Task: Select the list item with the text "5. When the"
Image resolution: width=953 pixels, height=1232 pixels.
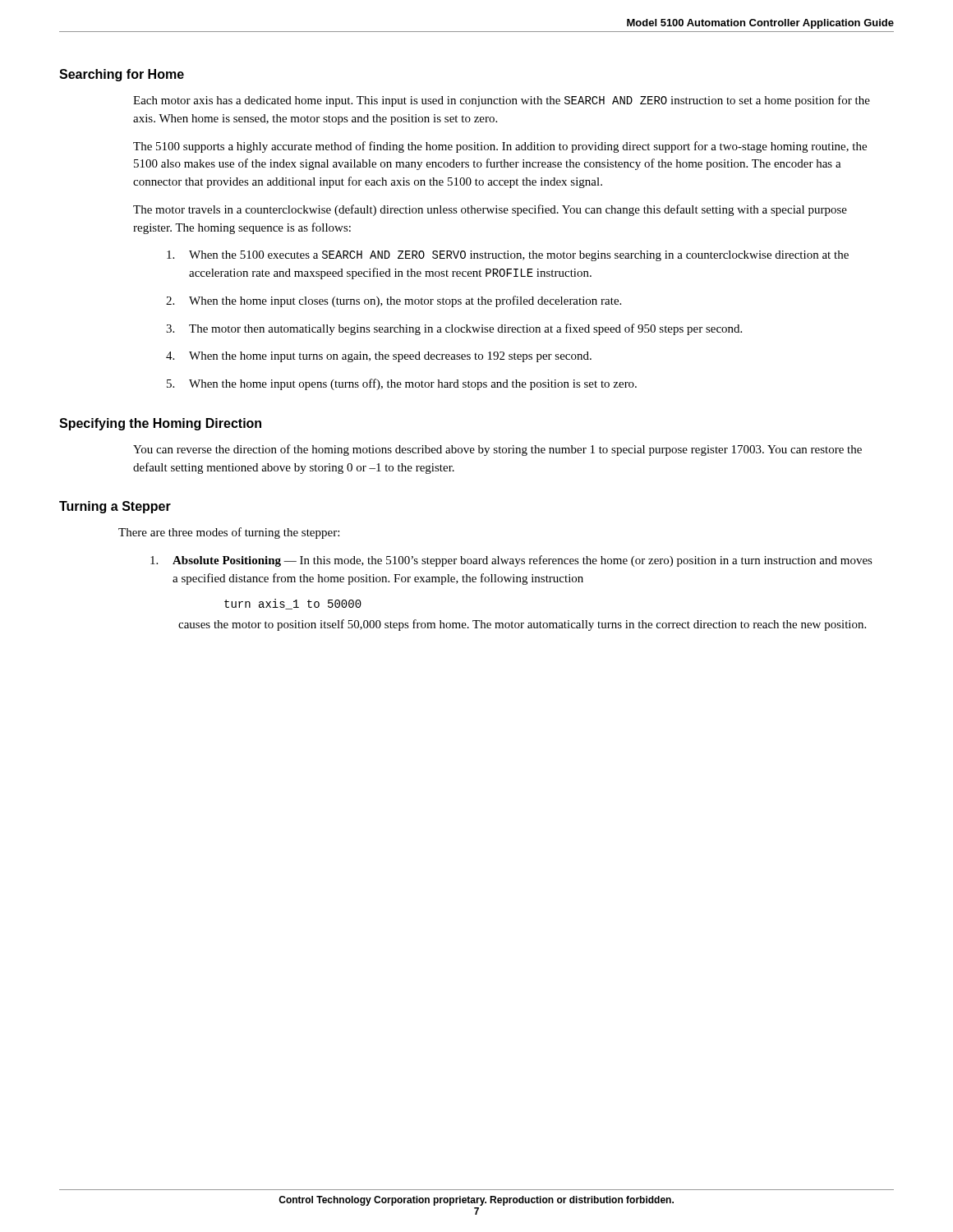Action: [x=522, y=384]
